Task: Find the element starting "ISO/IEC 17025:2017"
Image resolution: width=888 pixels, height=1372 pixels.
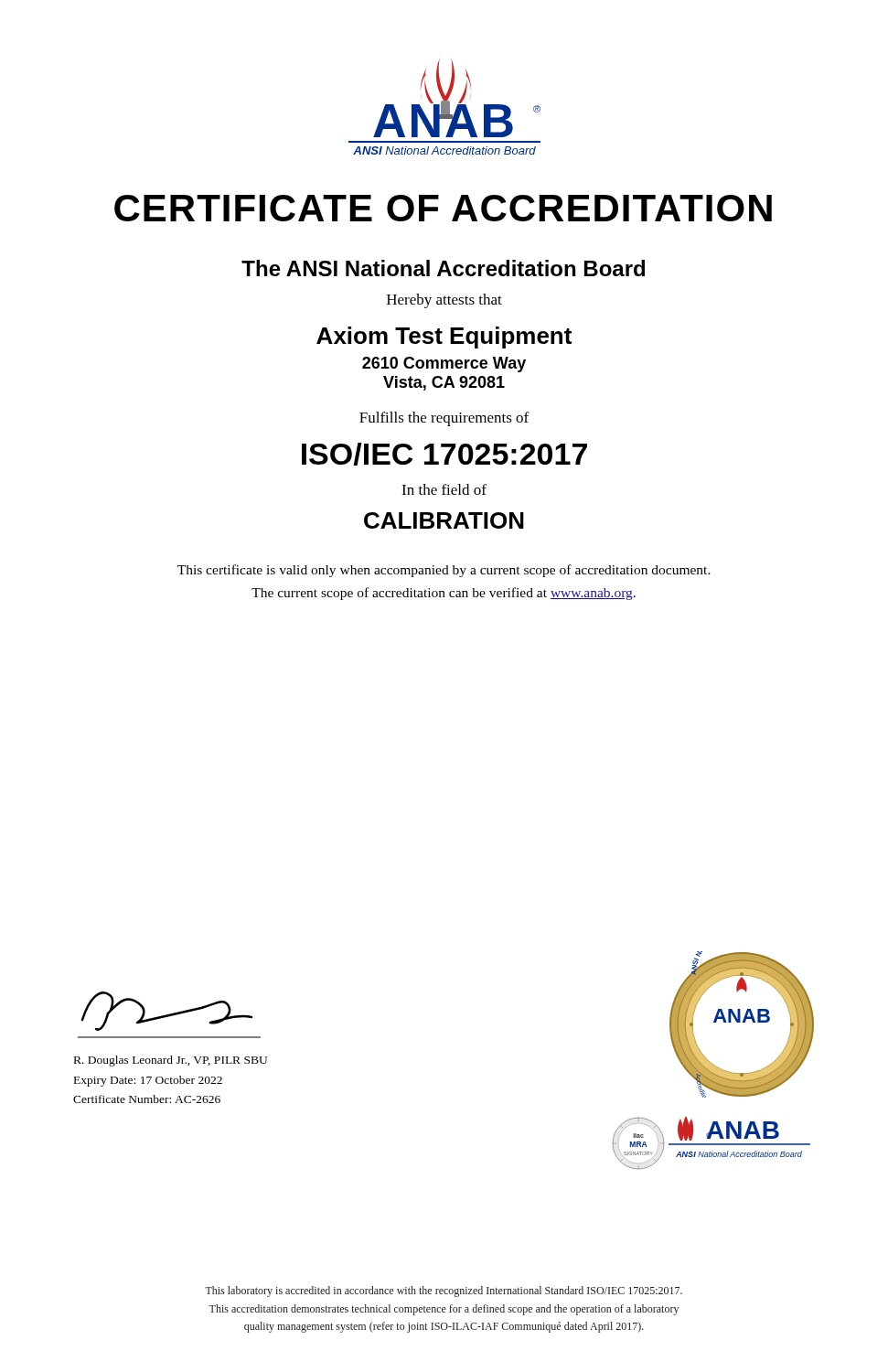Action: pyautogui.click(x=444, y=454)
